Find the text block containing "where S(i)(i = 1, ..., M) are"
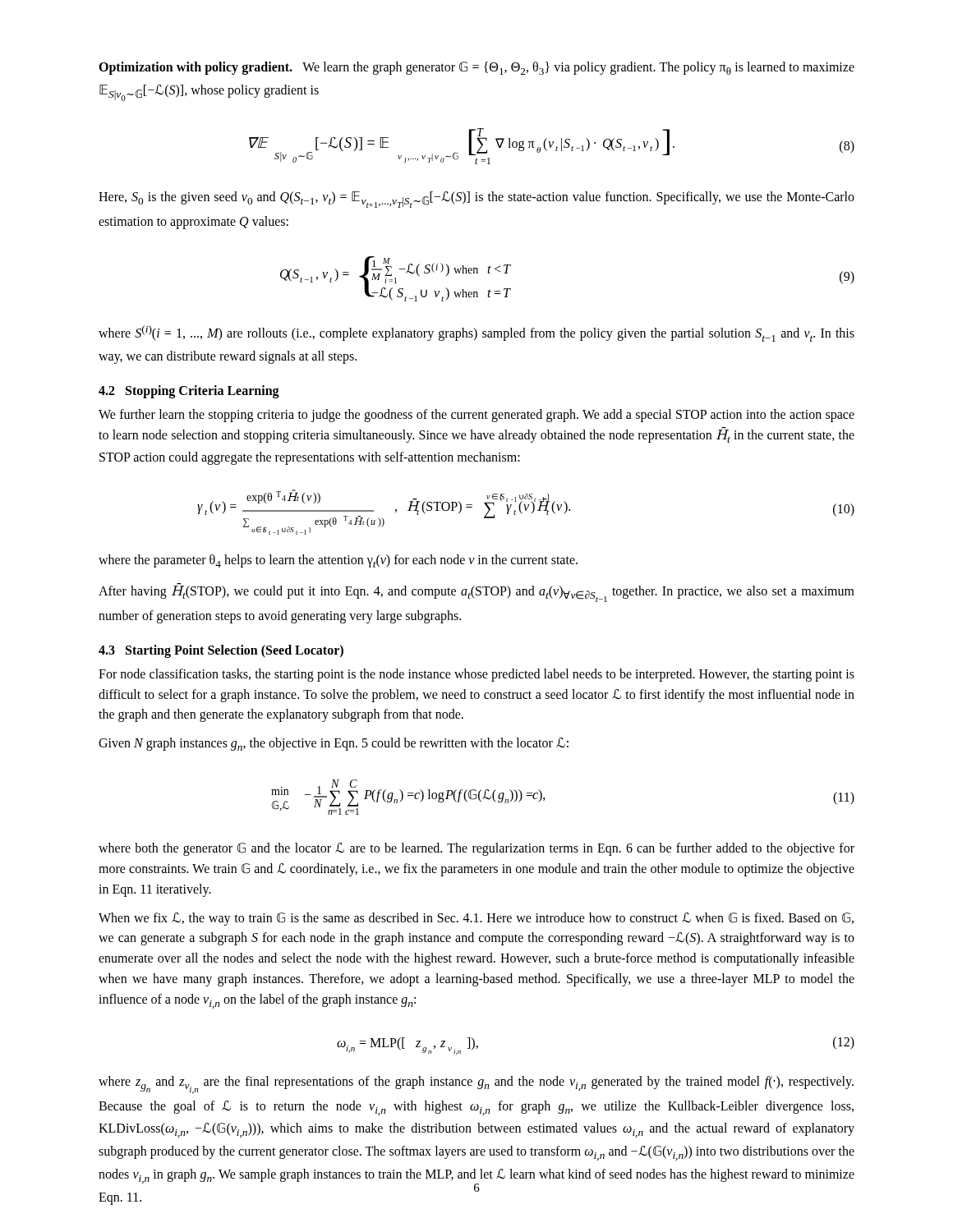Image resolution: width=953 pixels, height=1232 pixels. [476, 343]
